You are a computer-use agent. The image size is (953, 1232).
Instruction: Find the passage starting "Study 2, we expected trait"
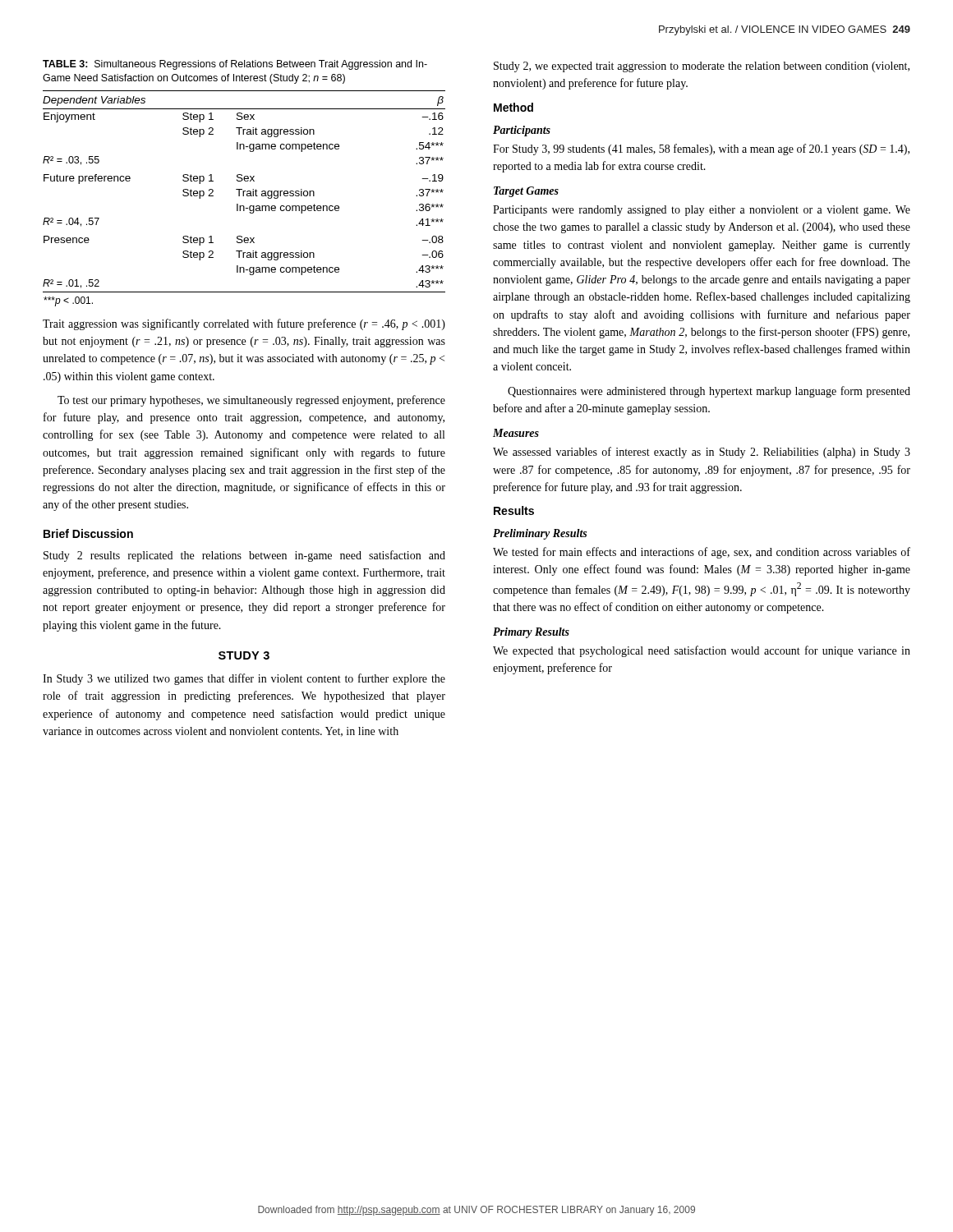tap(702, 75)
